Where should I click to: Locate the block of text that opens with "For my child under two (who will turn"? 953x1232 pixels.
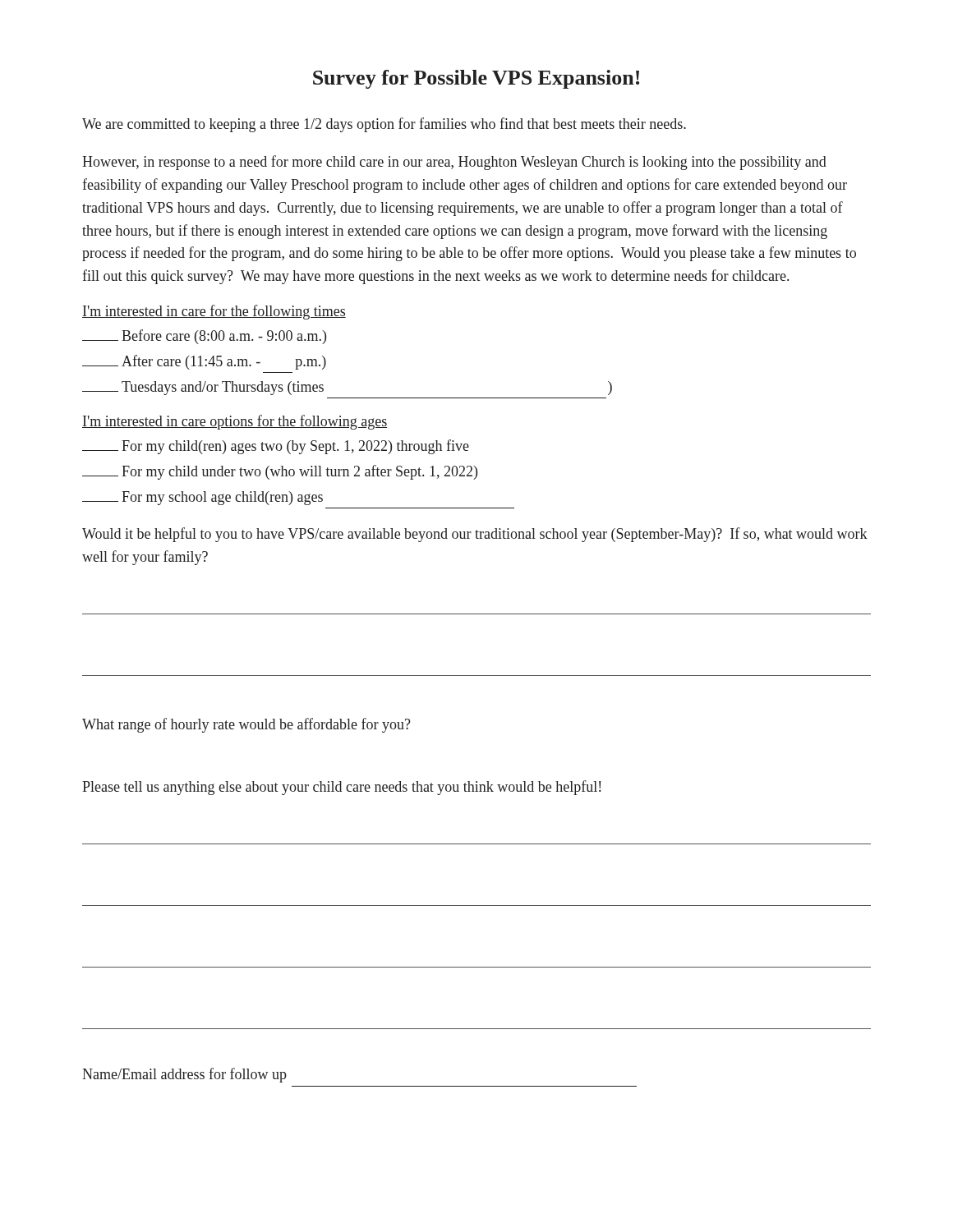(280, 472)
